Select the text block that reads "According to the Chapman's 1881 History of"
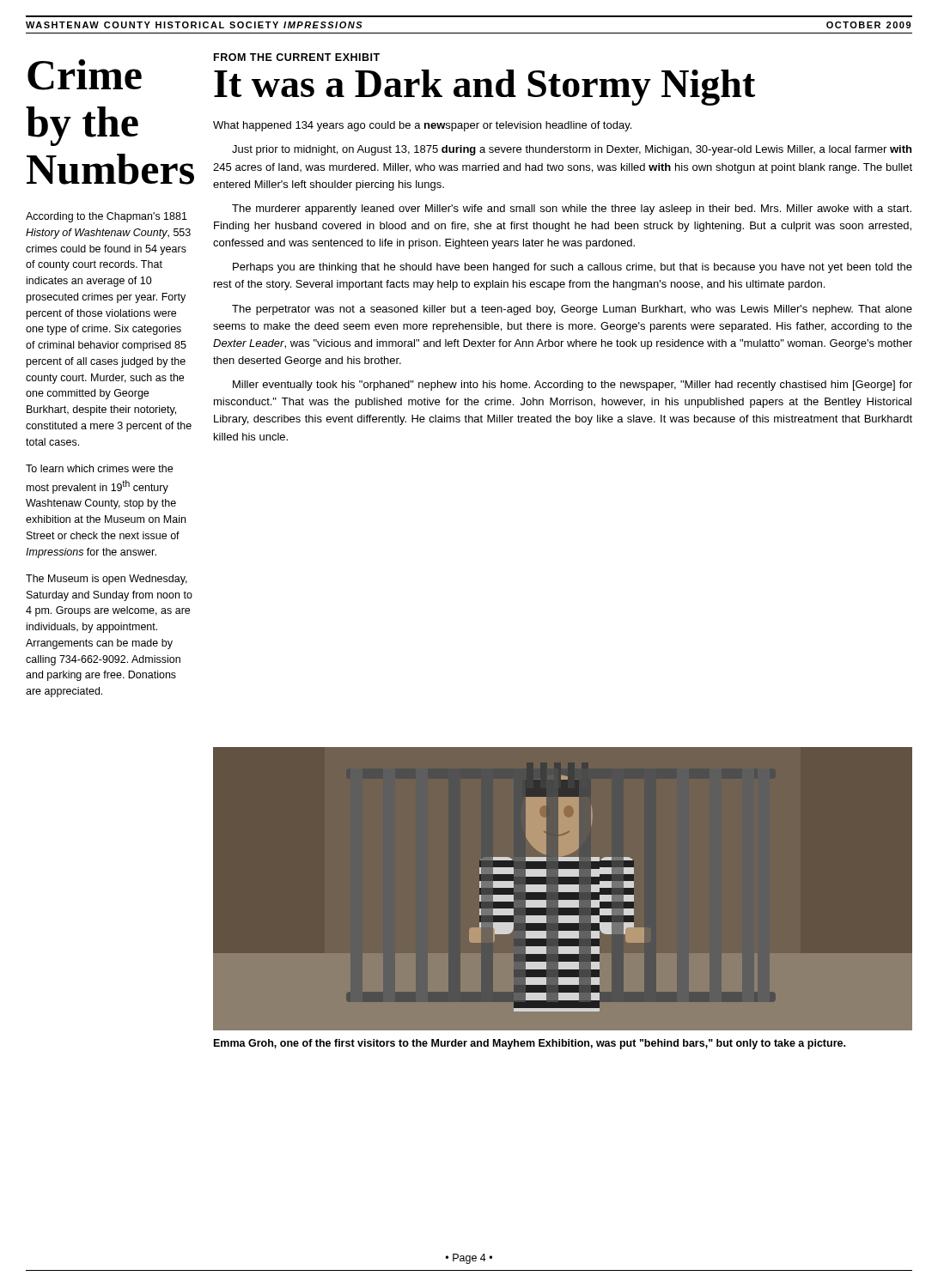Image resolution: width=938 pixels, height=1288 pixels. pyautogui.click(x=110, y=454)
